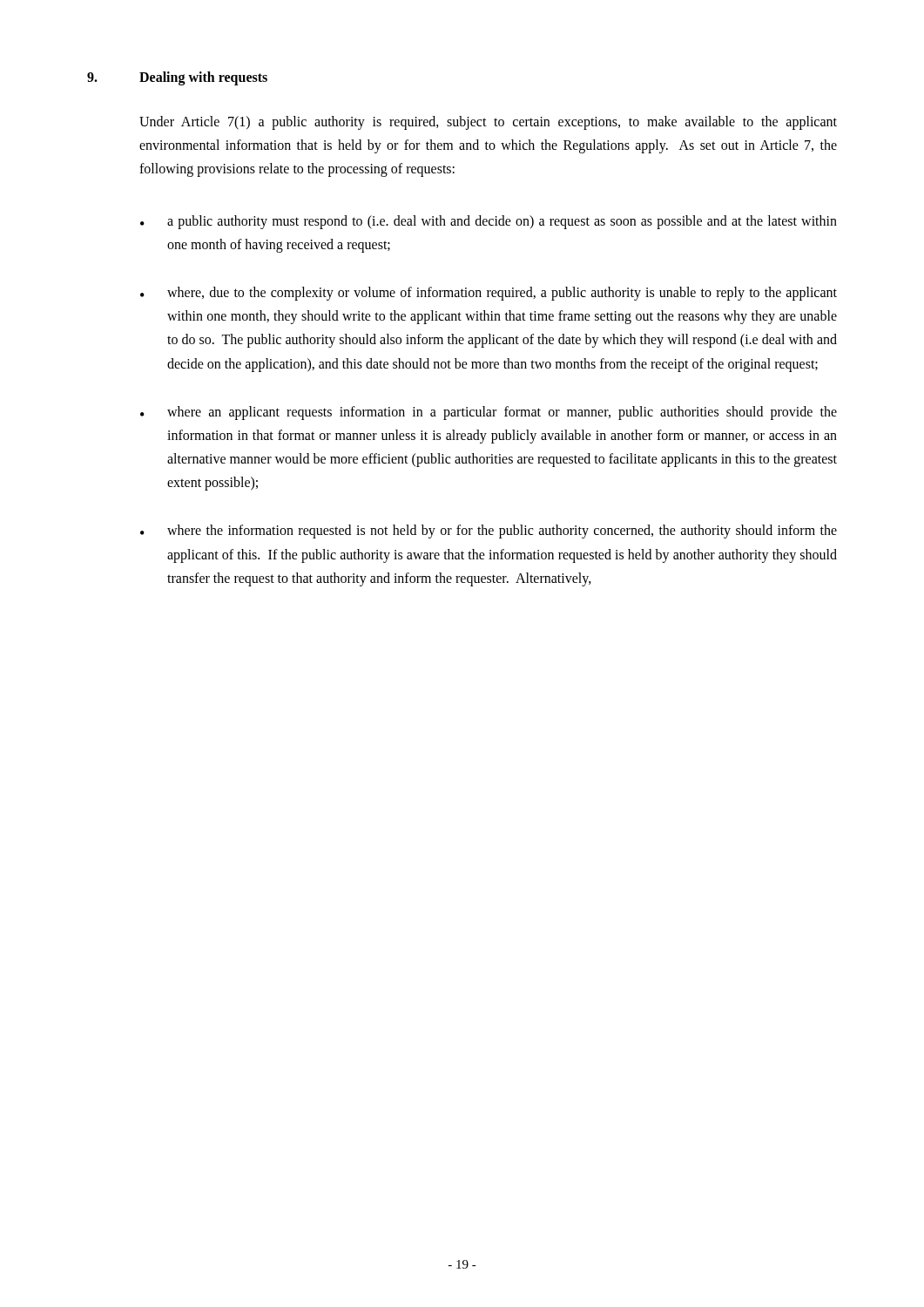The image size is (924, 1307).
Task: Find the text starting "• a public authority must respond"
Action: 488,232
